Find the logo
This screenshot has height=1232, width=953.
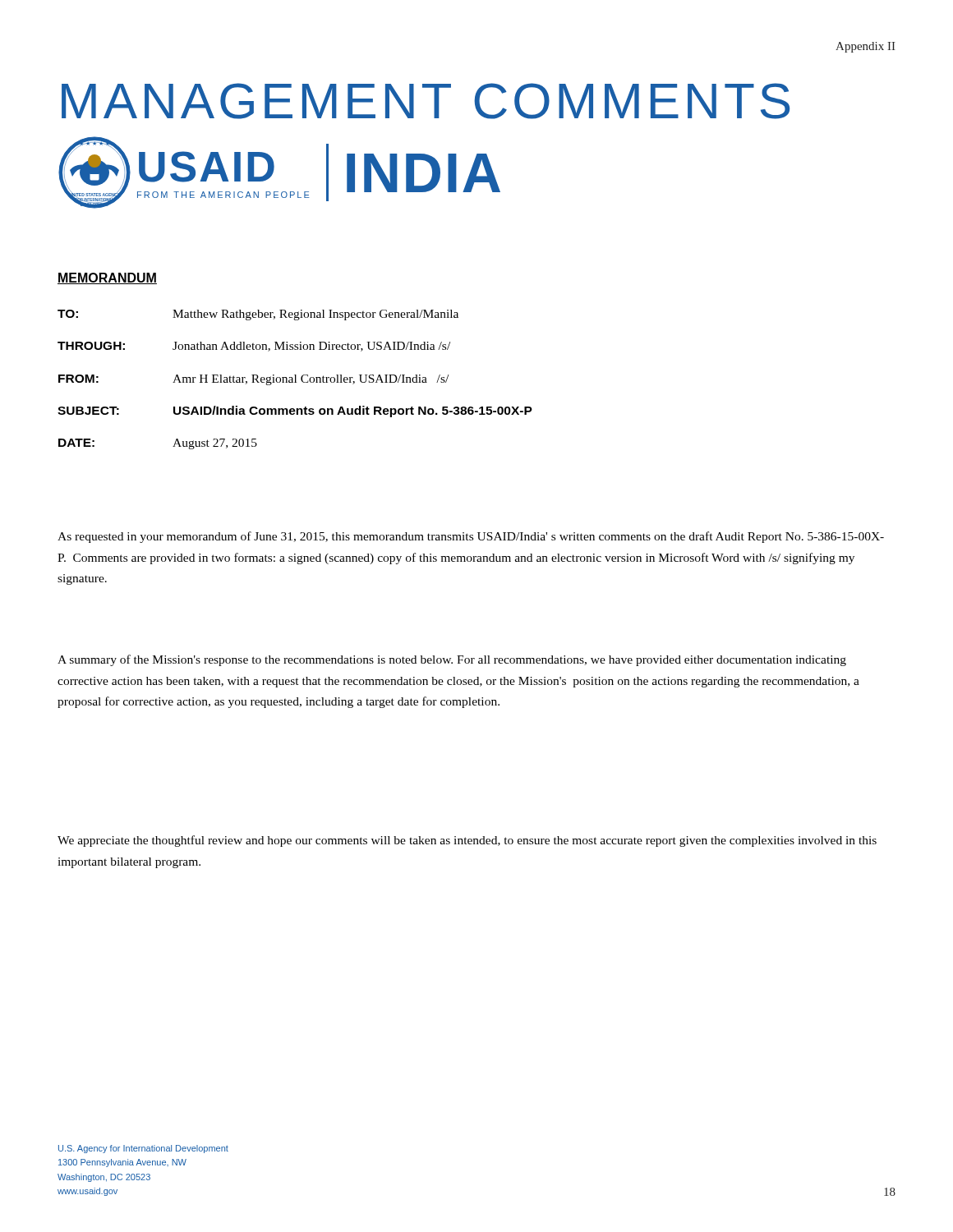(x=476, y=173)
